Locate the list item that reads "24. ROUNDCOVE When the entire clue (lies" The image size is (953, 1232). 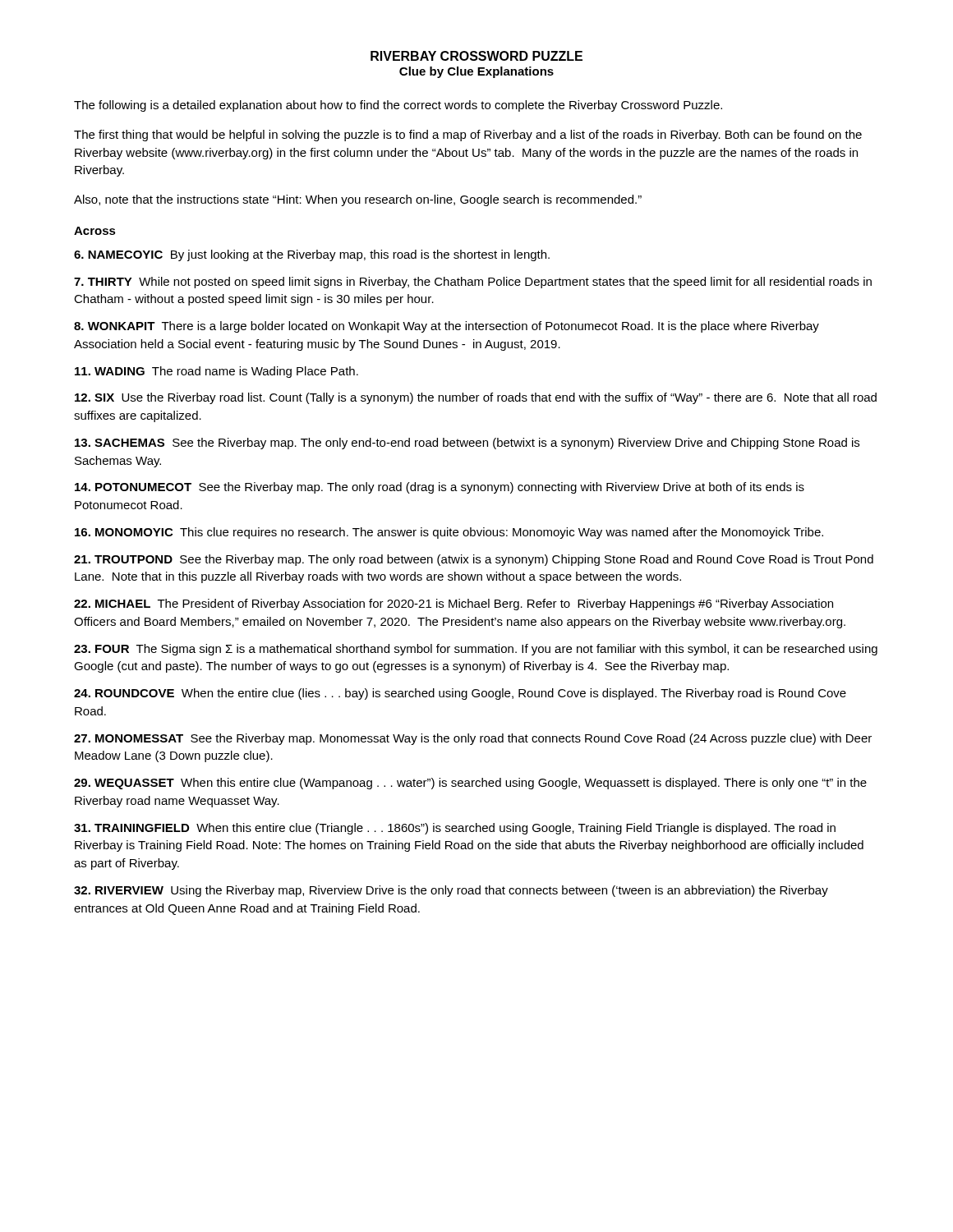[460, 702]
